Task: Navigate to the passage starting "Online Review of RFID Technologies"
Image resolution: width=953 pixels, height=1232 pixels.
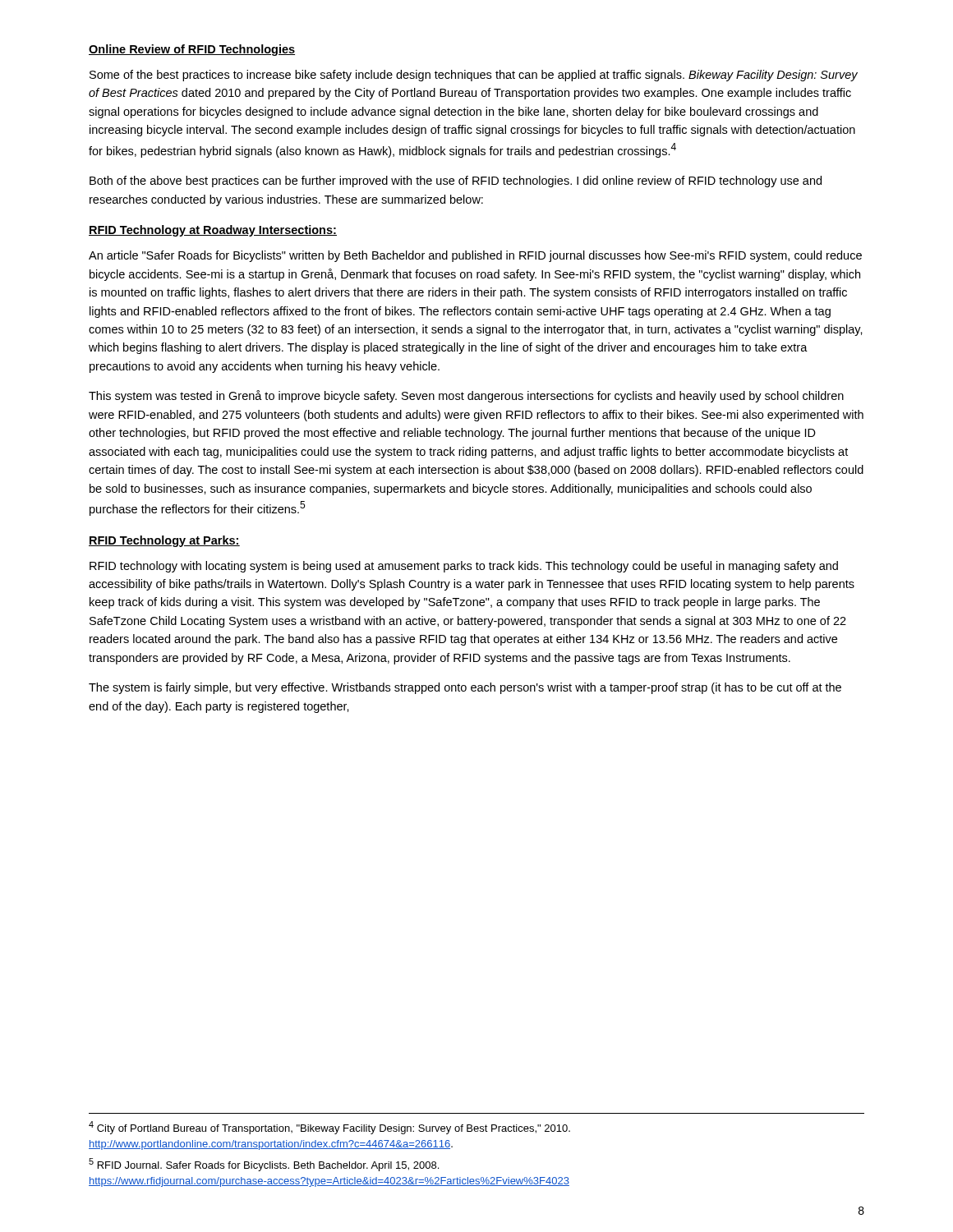Action: (192, 49)
